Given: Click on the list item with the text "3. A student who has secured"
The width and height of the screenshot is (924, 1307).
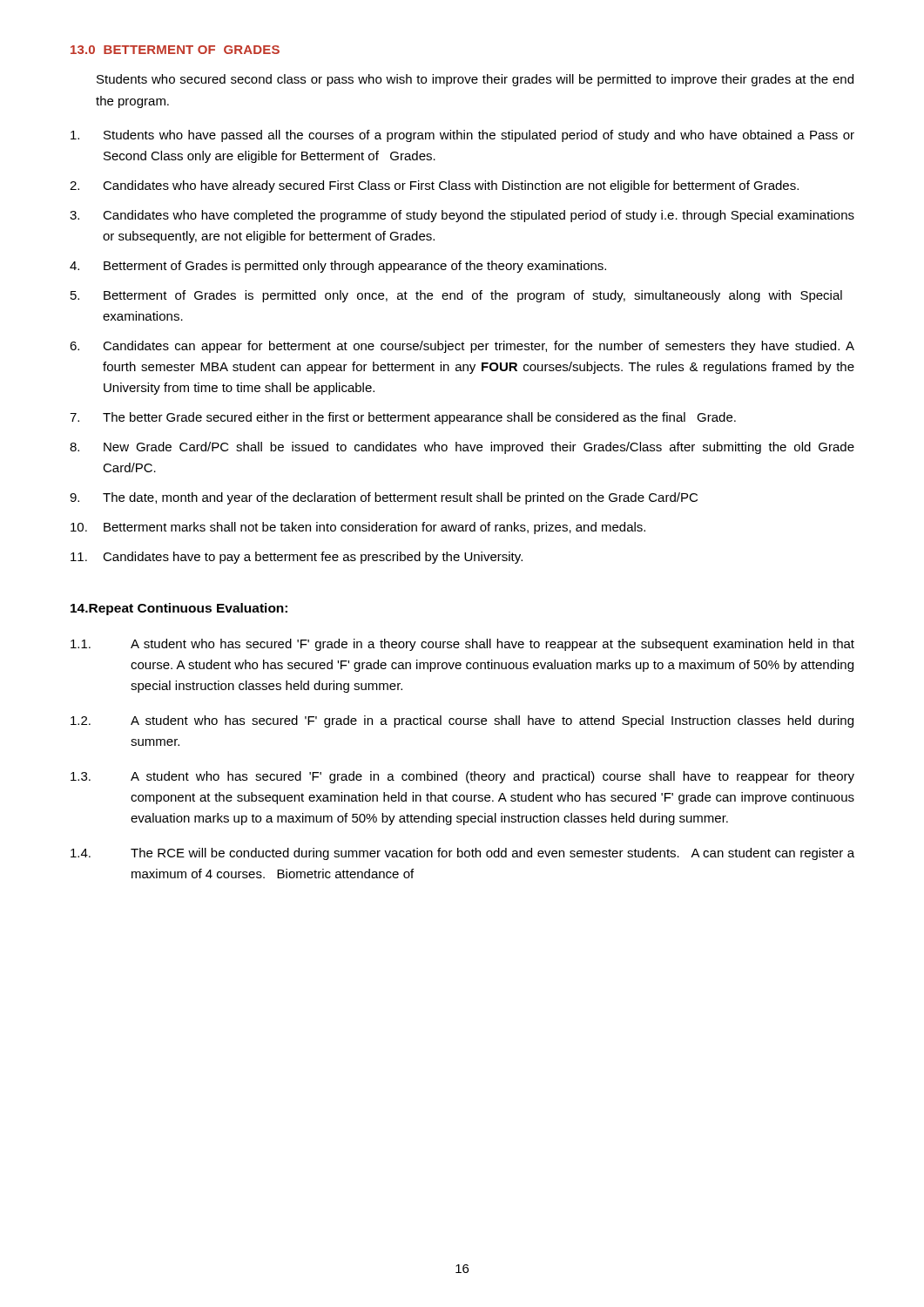Looking at the screenshot, I should pos(462,797).
